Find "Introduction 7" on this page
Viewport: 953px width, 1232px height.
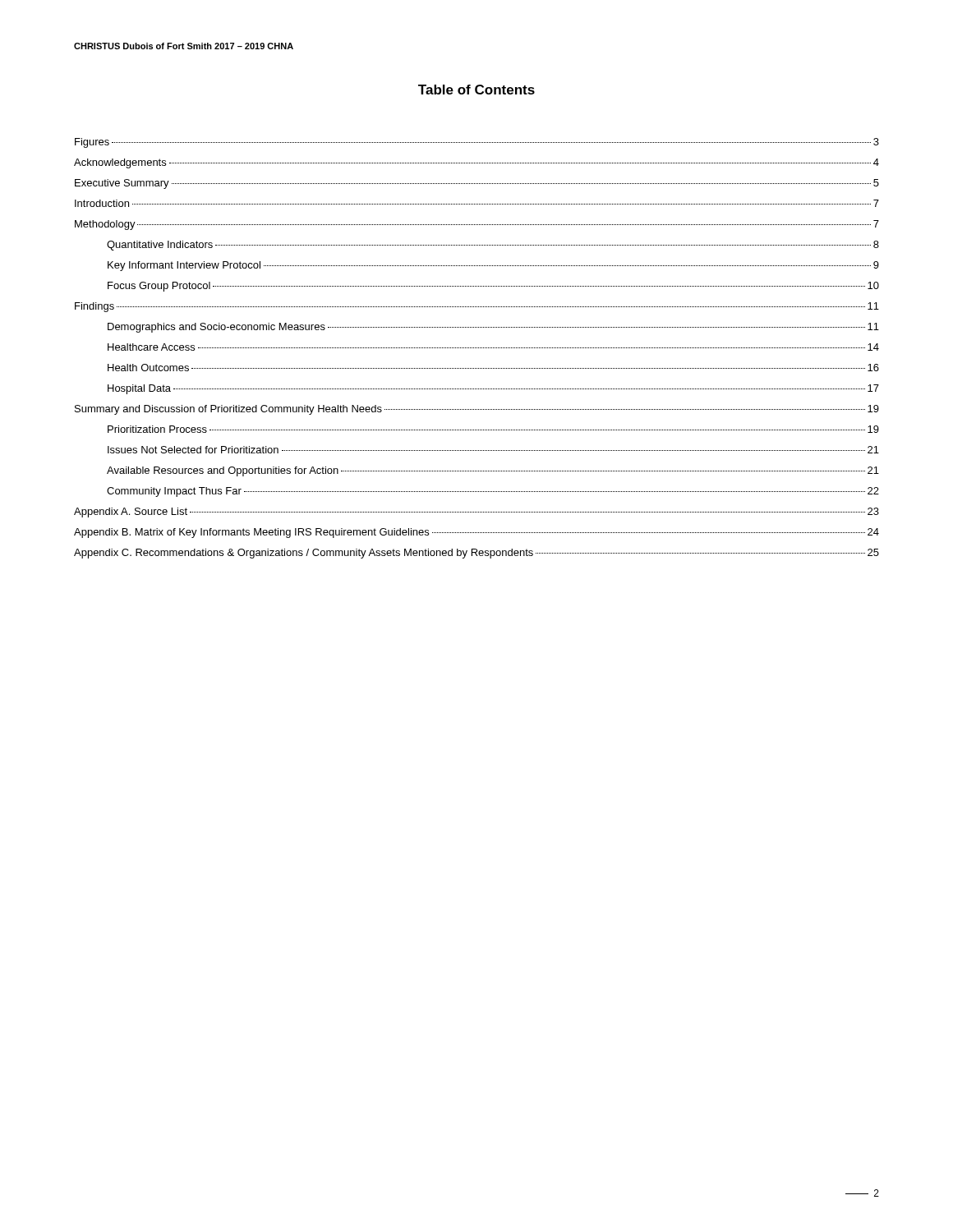pos(476,203)
